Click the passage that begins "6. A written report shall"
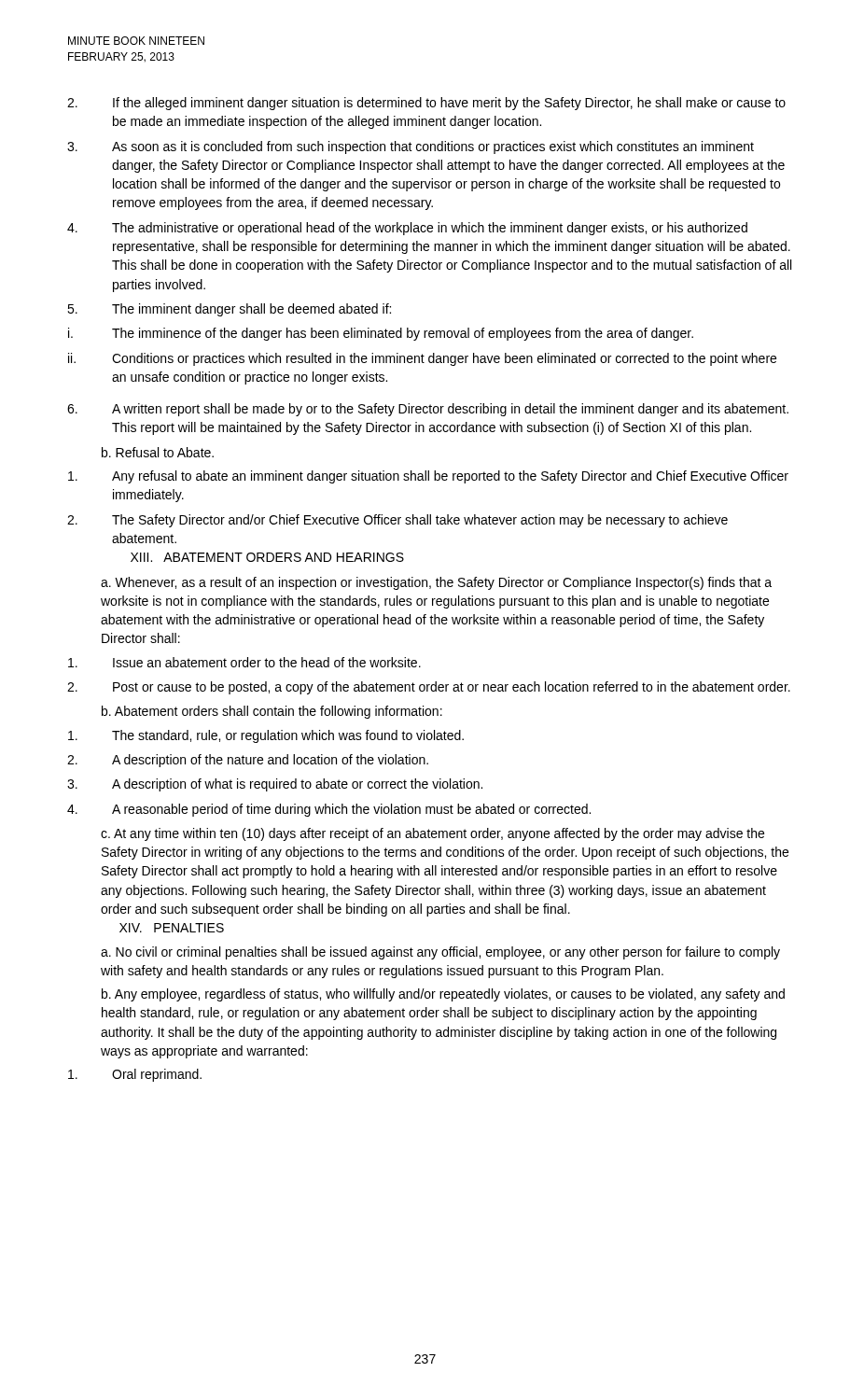Image resolution: width=850 pixels, height=1400 pixels. coord(431,419)
